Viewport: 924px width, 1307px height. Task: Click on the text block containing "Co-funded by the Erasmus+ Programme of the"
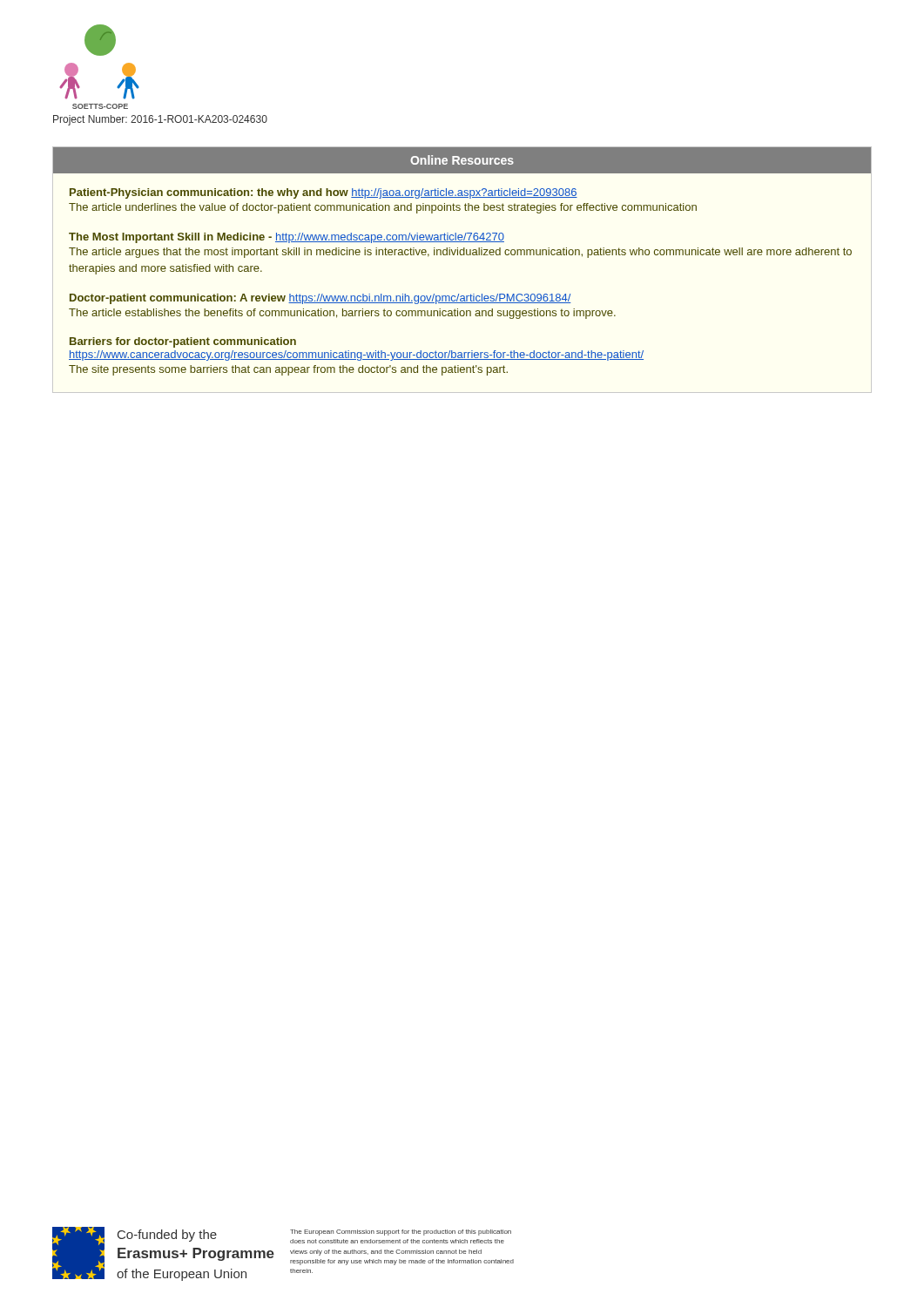tap(195, 1254)
